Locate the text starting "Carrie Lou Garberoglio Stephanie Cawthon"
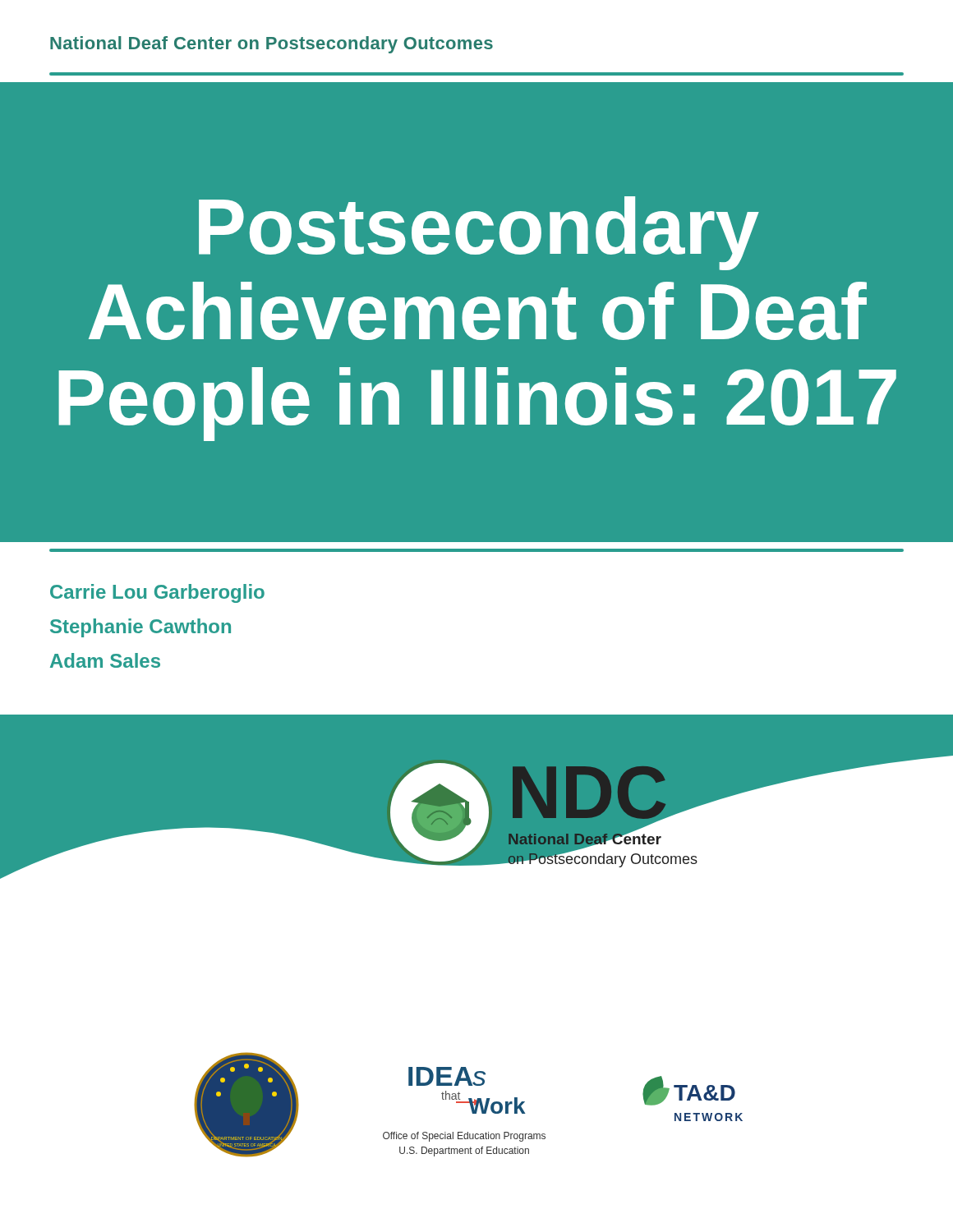Screen dimensions: 1232x953 click(157, 627)
